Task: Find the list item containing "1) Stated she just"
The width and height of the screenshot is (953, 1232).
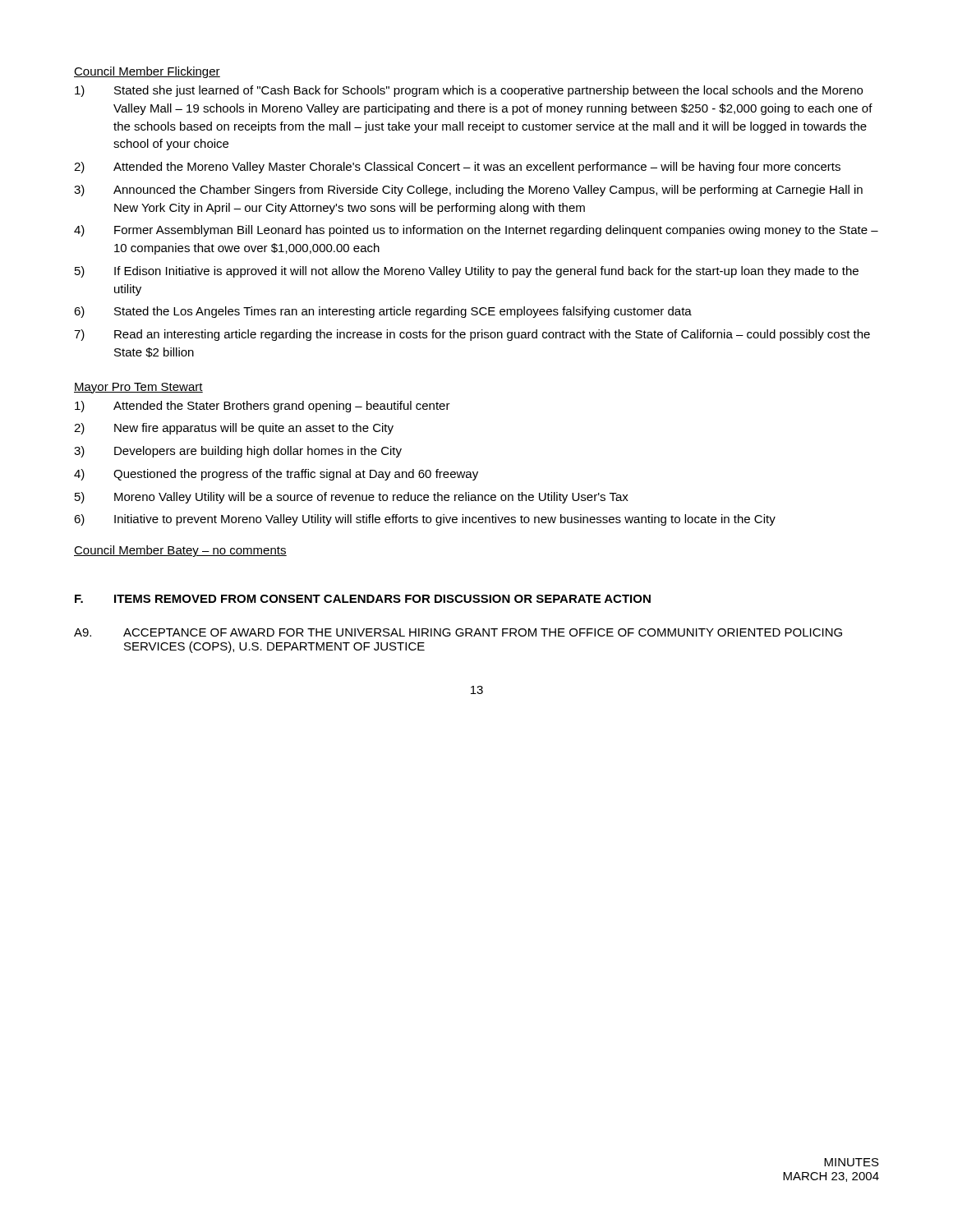Action: tap(476, 117)
